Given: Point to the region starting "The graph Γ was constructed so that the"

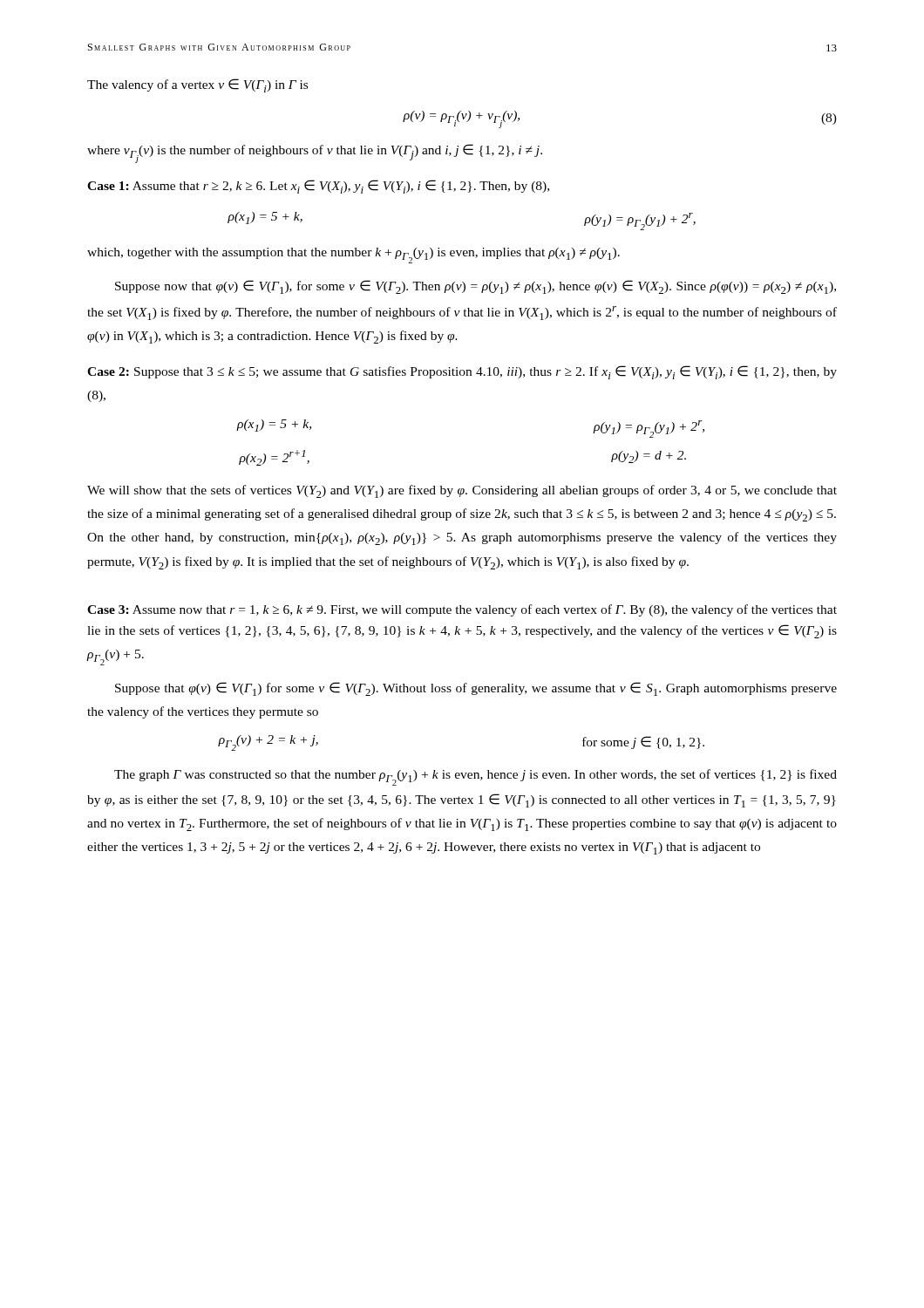Looking at the screenshot, I should point(462,812).
